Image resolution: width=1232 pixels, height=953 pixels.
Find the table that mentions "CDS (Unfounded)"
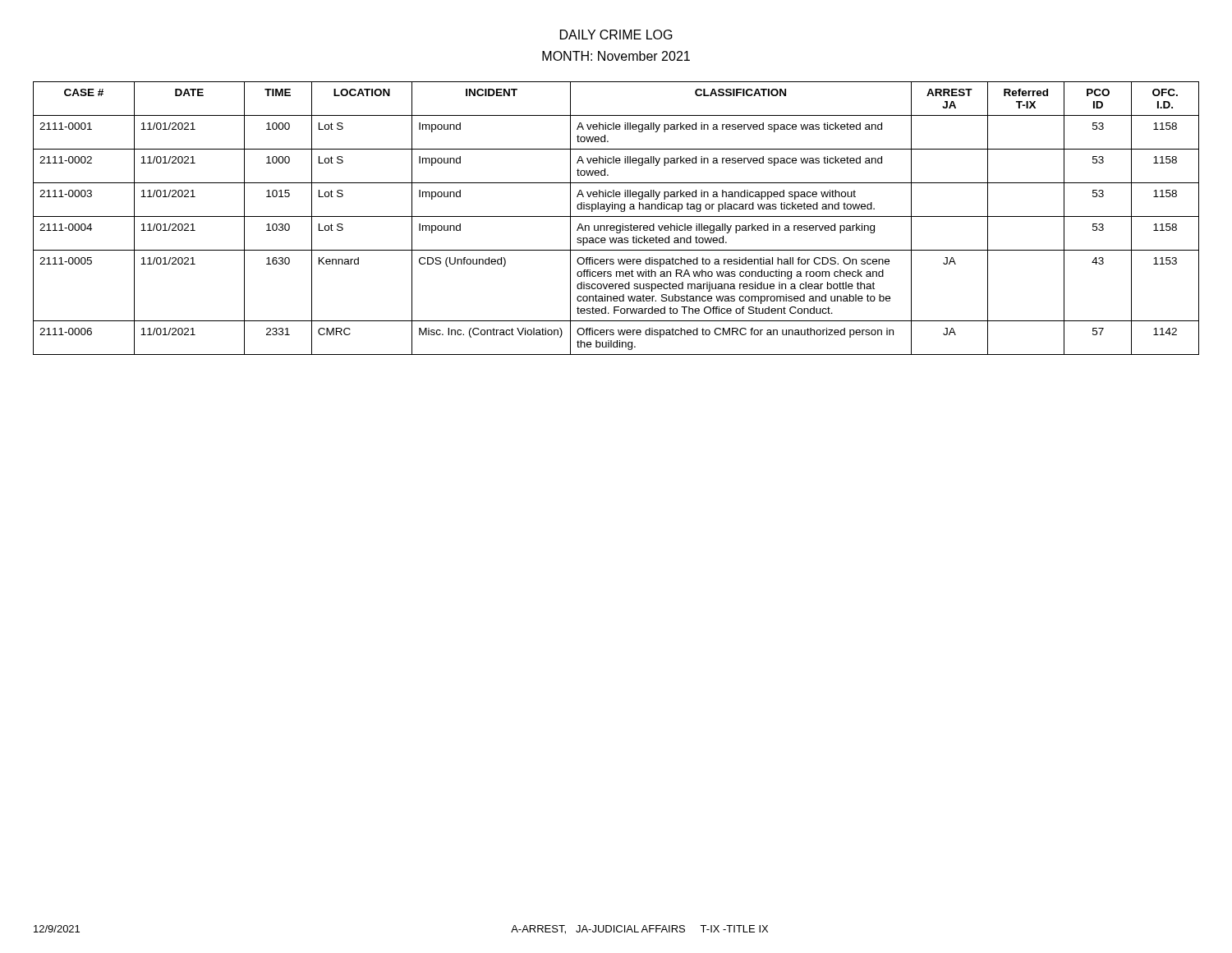[x=616, y=218]
